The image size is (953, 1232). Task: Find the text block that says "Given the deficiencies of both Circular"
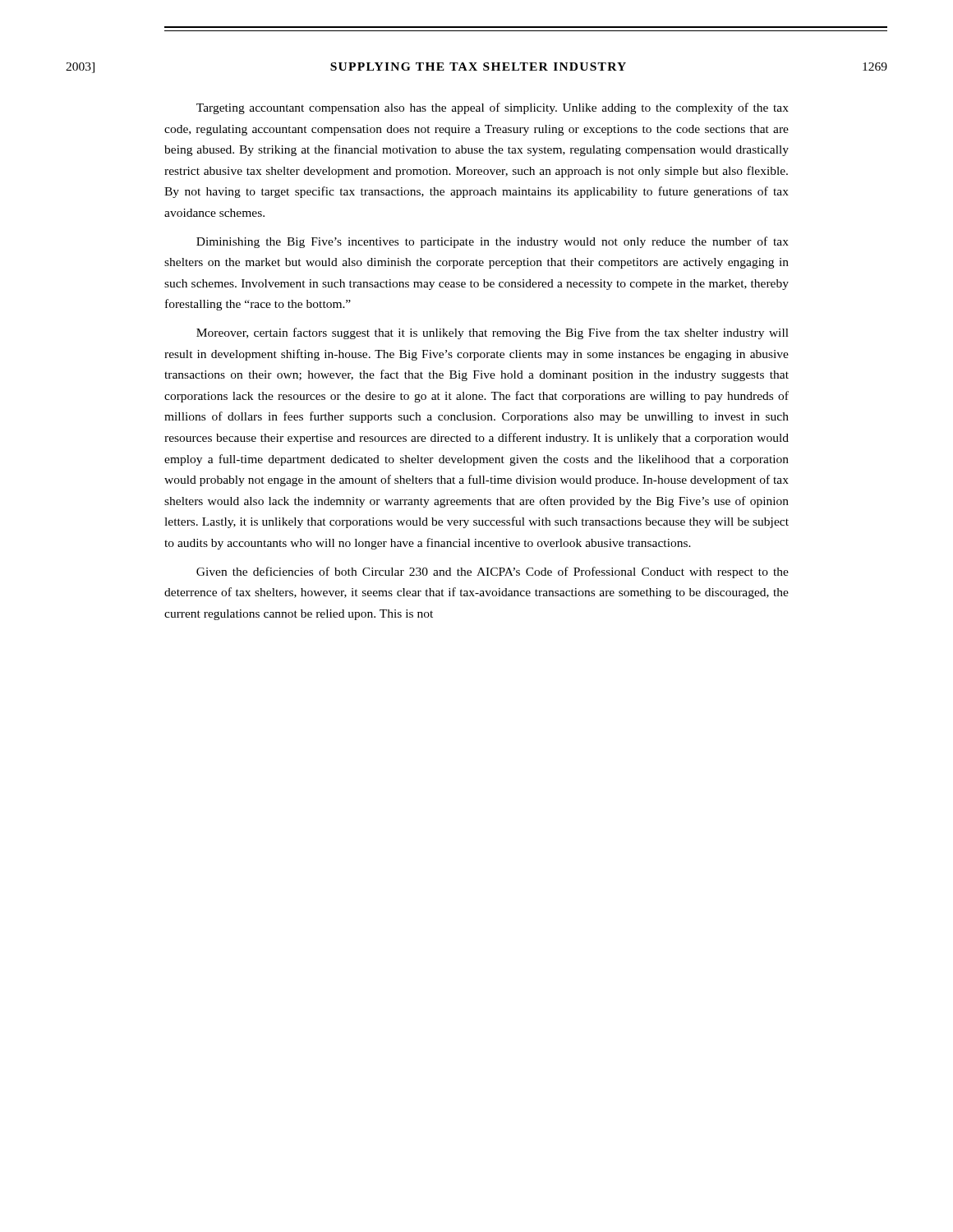pyautogui.click(x=476, y=592)
